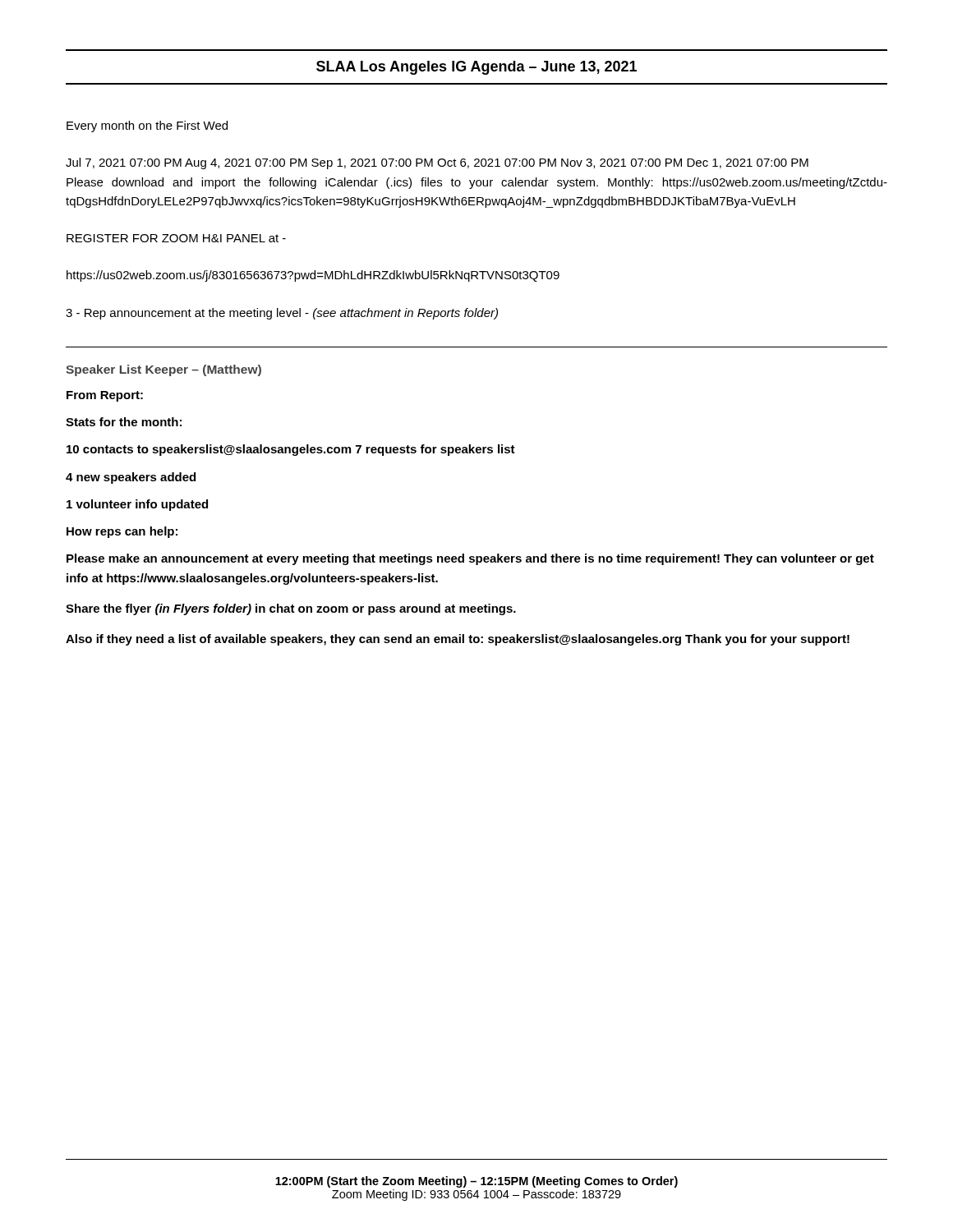Click where it says "From Report:"
This screenshot has height=1232, width=953.
click(105, 394)
